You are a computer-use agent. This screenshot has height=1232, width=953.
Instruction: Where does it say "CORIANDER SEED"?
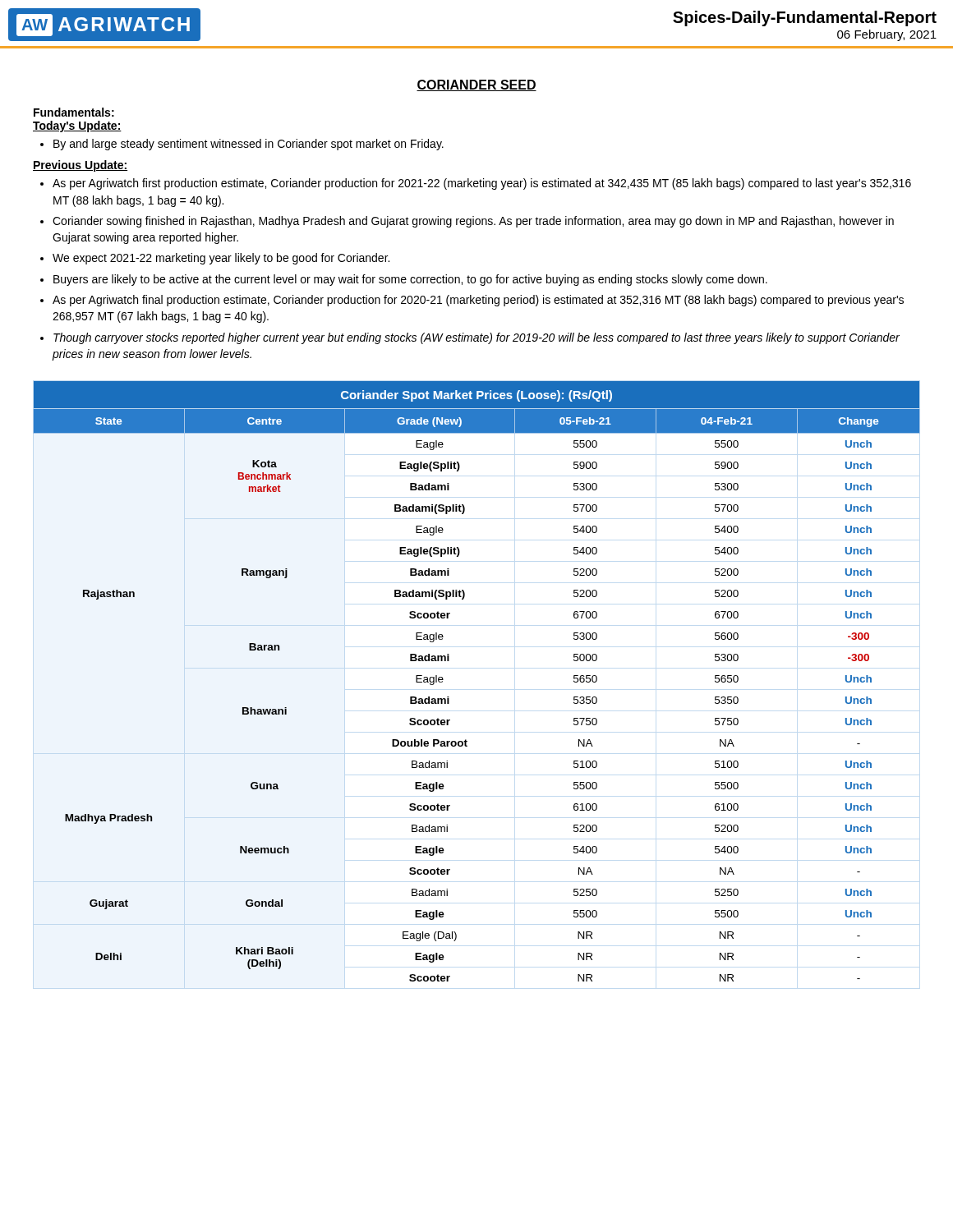tap(476, 85)
